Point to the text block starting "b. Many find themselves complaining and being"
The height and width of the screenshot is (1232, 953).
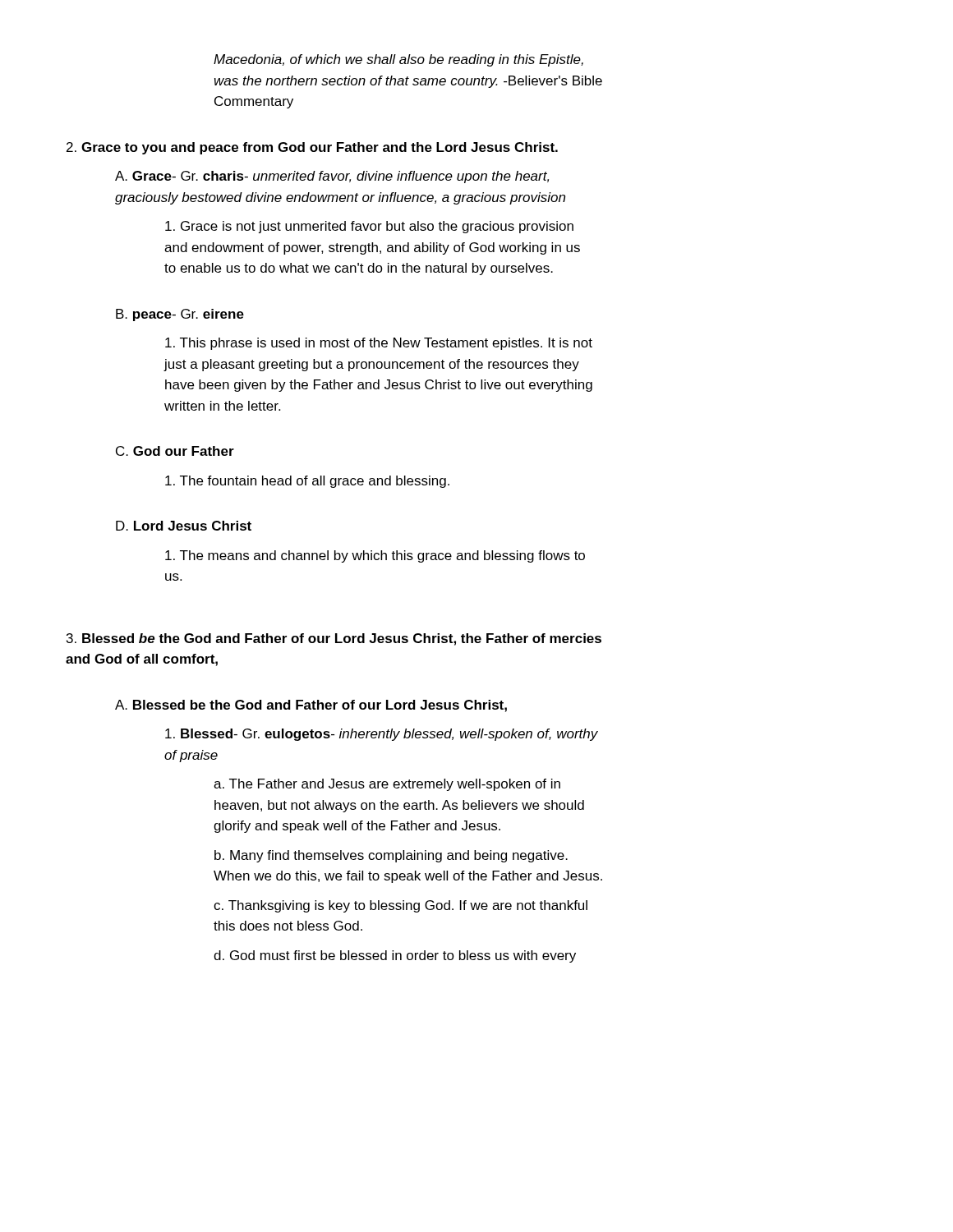coord(408,865)
